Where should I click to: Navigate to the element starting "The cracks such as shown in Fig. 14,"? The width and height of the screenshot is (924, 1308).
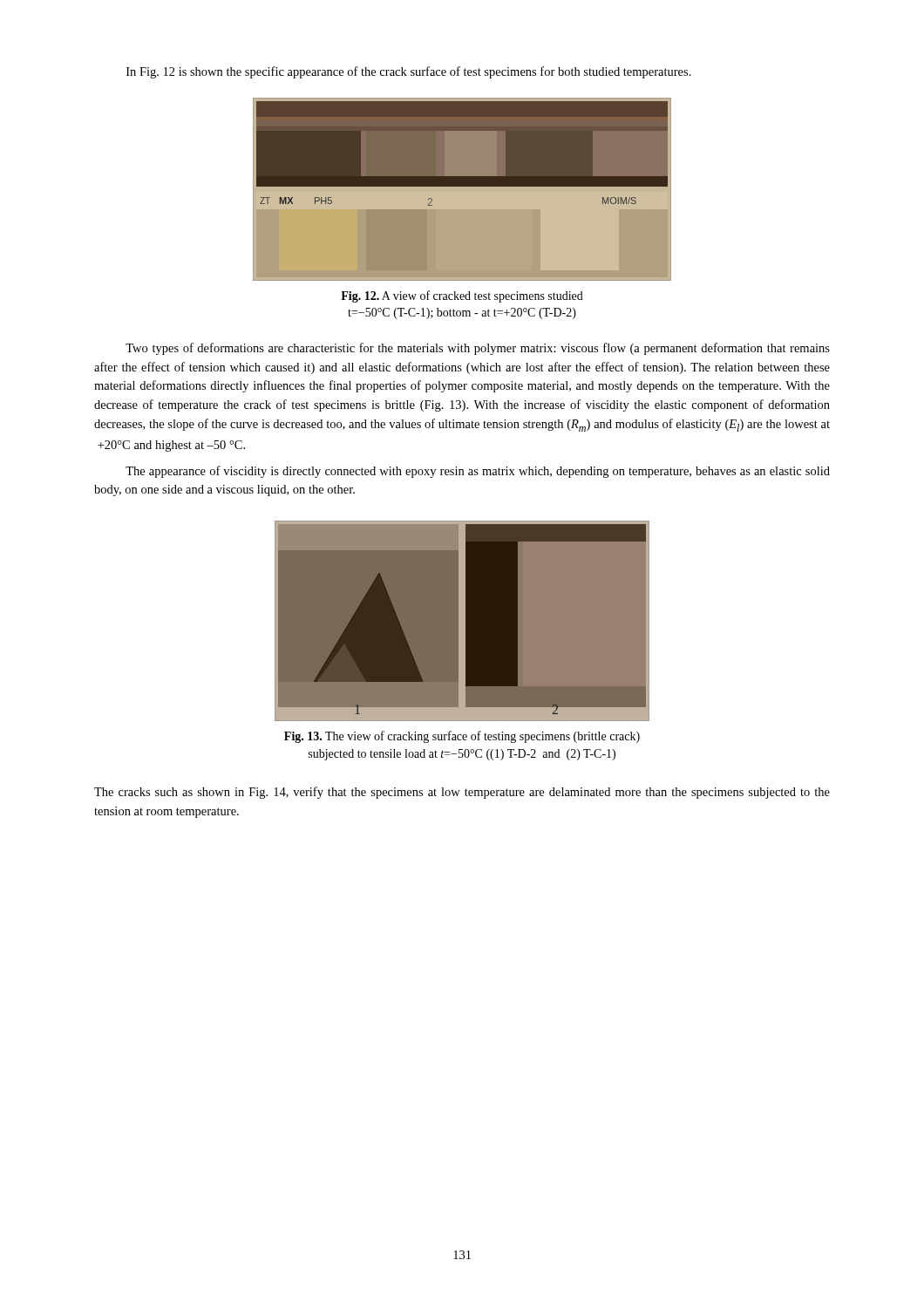click(462, 802)
